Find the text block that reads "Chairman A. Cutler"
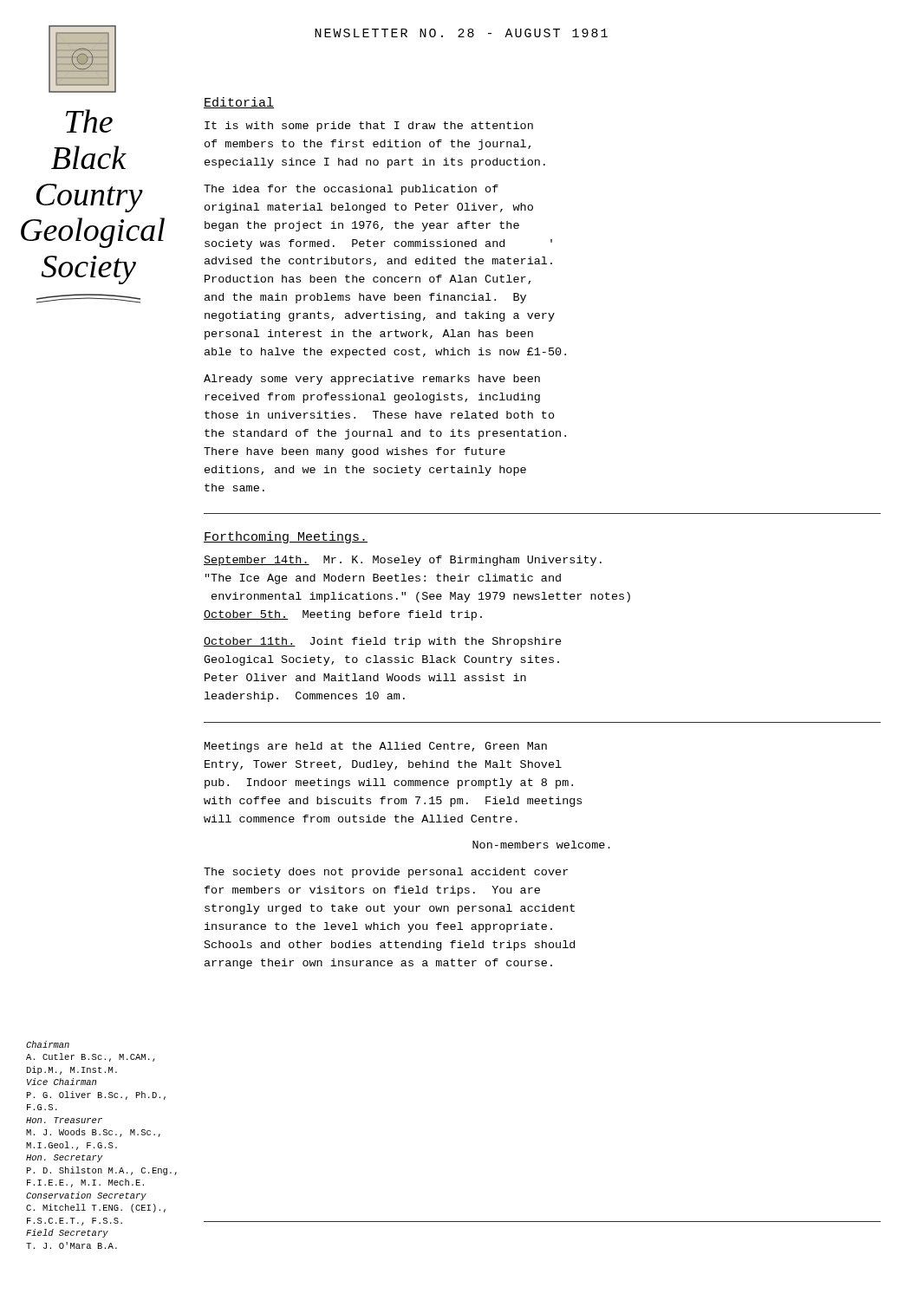 click(x=106, y=1146)
